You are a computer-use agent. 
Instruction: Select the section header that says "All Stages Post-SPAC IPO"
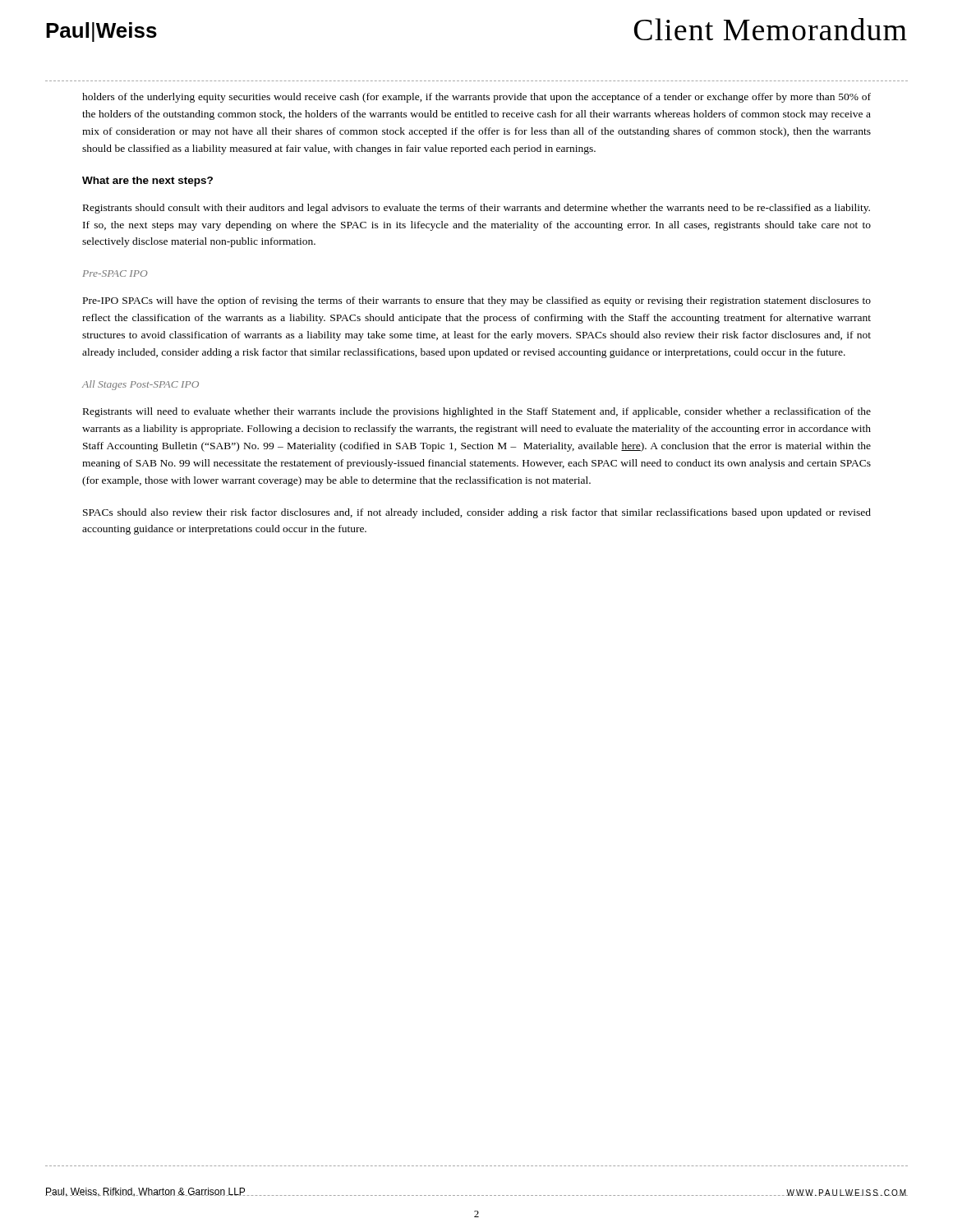[x=141, y=384]
